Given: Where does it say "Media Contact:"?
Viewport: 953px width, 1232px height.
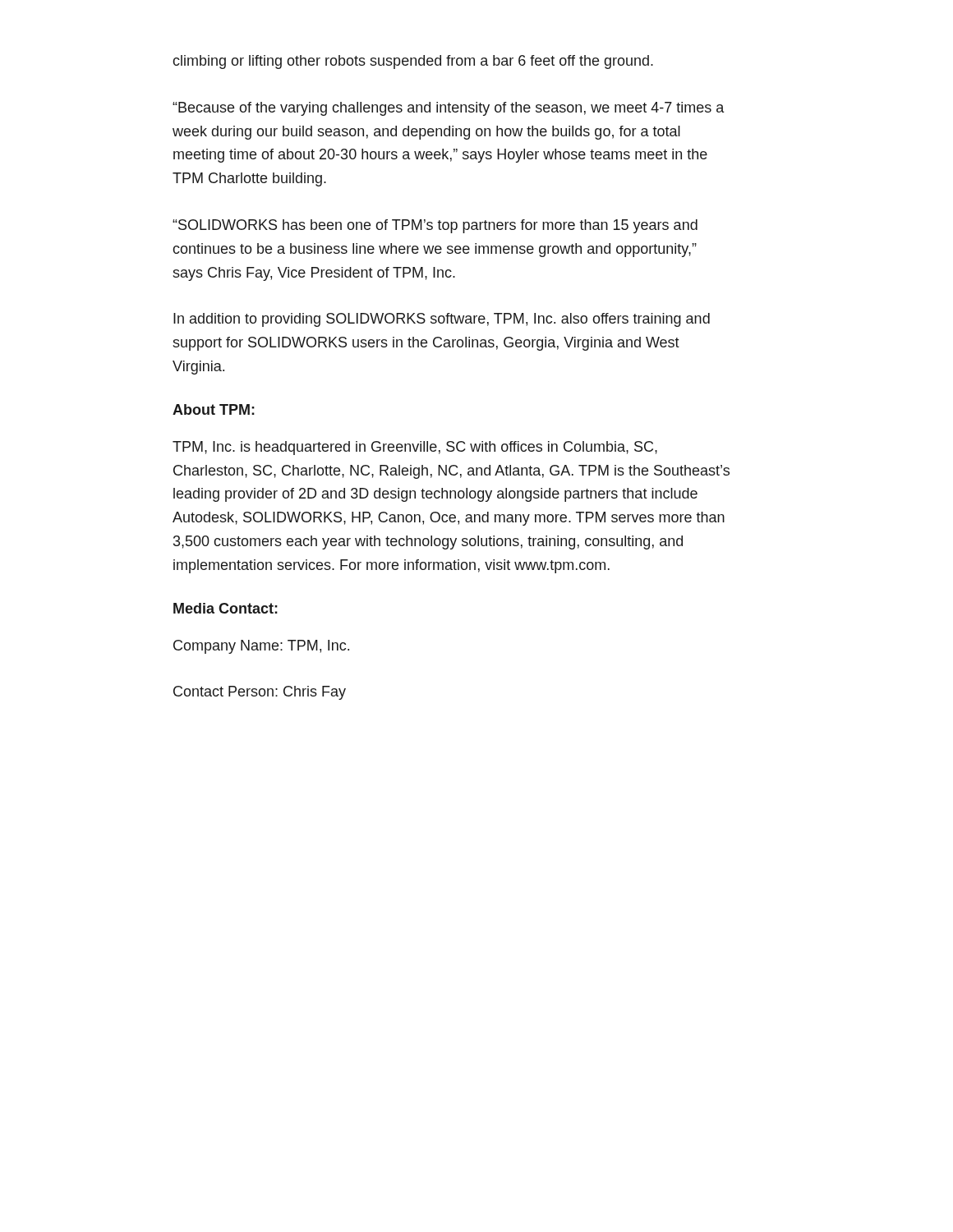Looking at the screenshot, I should (x=226, y=608).
